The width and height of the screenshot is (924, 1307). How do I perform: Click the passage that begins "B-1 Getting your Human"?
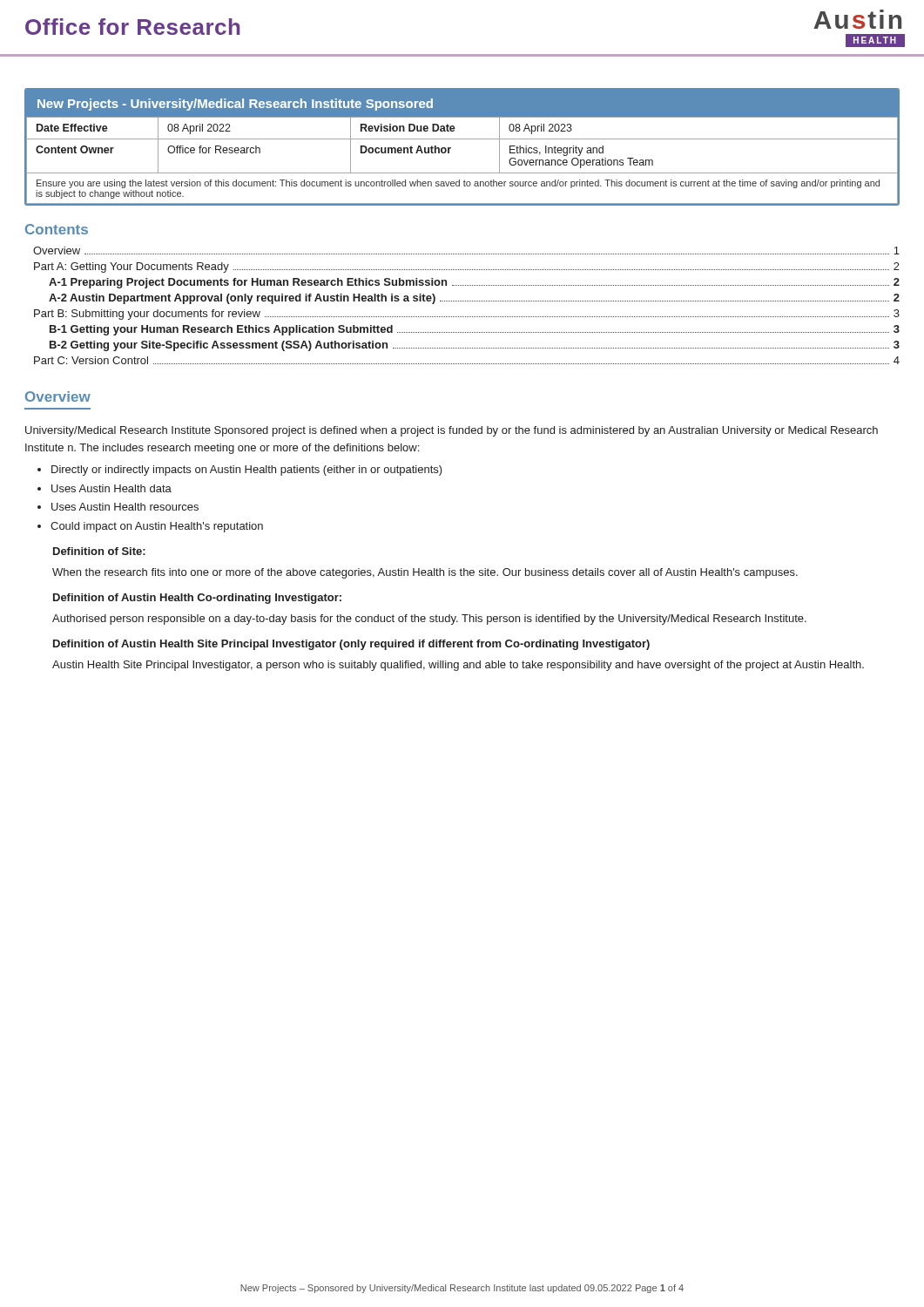pyautogui.click(x=474, y=329)
